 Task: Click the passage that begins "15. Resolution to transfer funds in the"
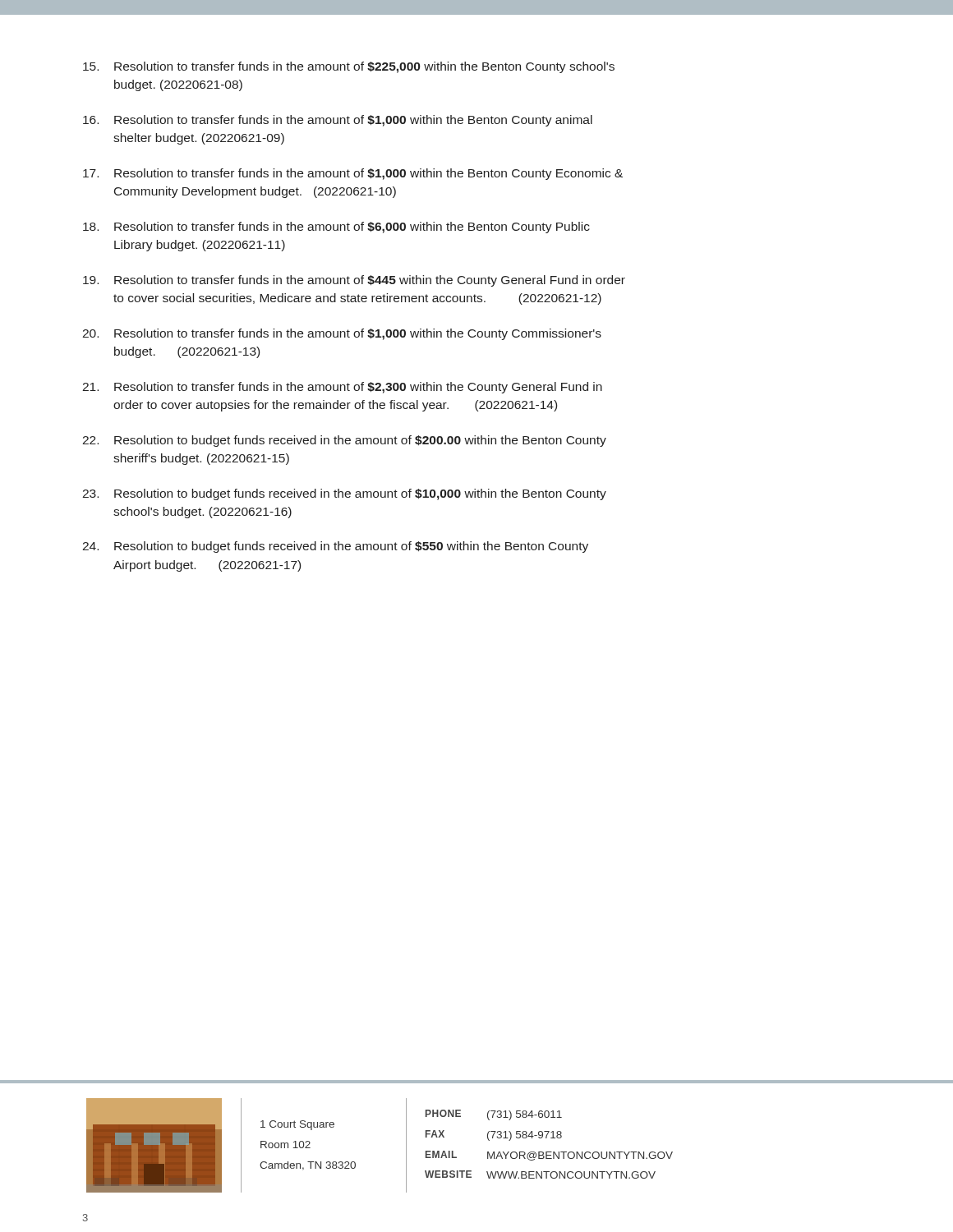pos(349,67)
